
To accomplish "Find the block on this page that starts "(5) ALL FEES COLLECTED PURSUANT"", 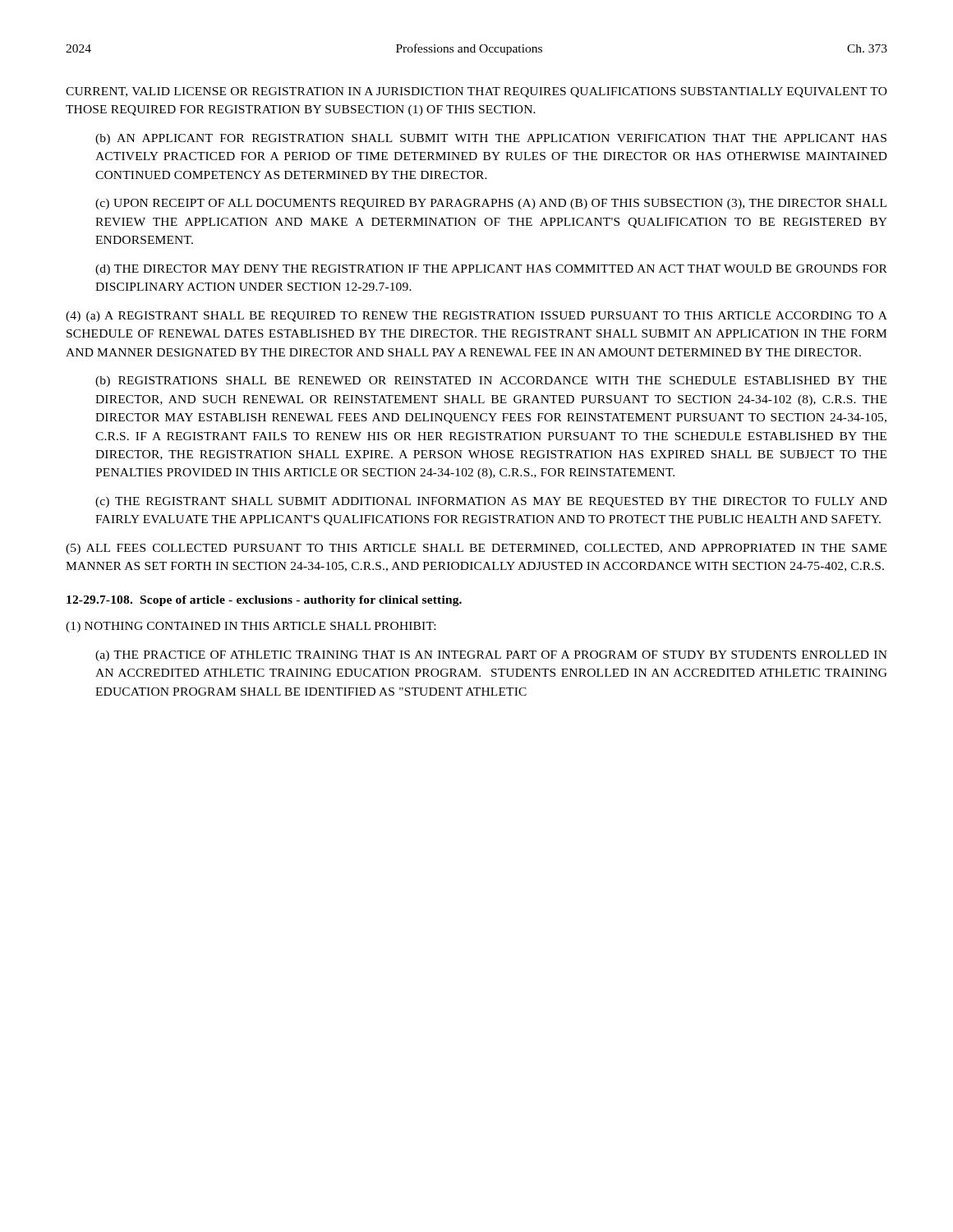I will [x=476, y=557].
